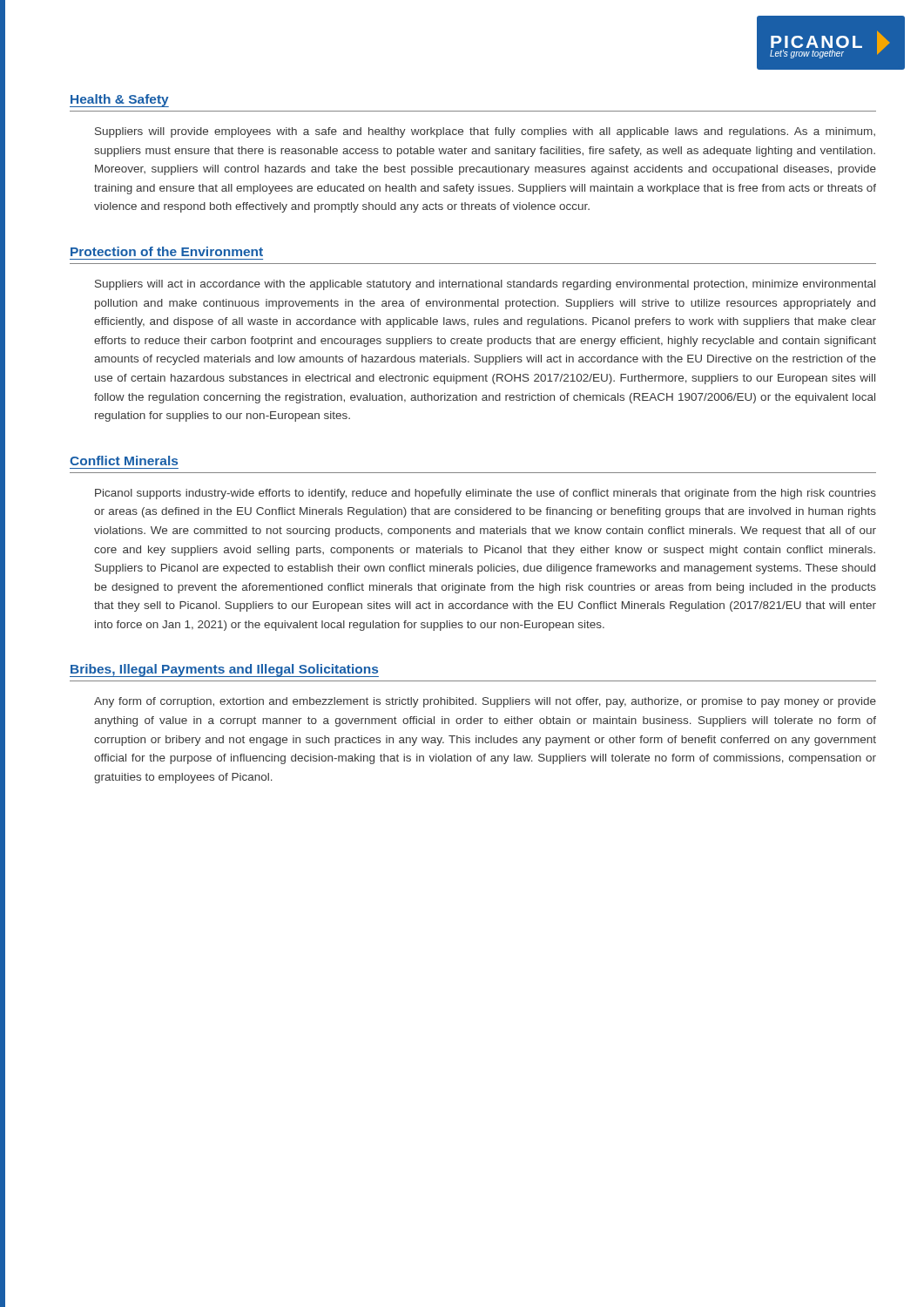Click on the text block starting "Bribes, Illegal Payments and Illegal Solicitations"

pos(473,670)
